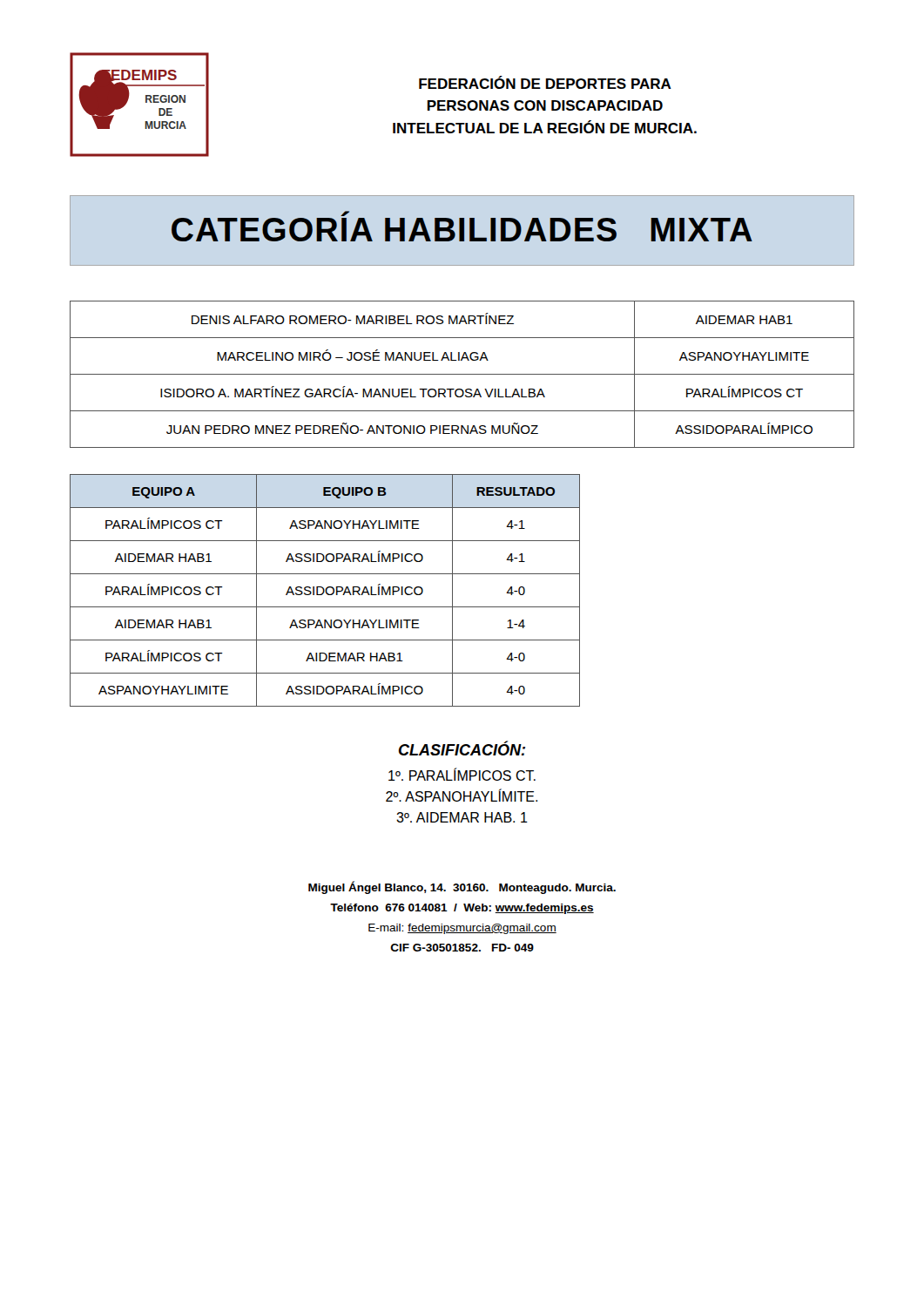The height and width of the screenshot is (1307, 924).
Task: Select the table that reads "EQUIPO B"
Action: pos(462,590)
